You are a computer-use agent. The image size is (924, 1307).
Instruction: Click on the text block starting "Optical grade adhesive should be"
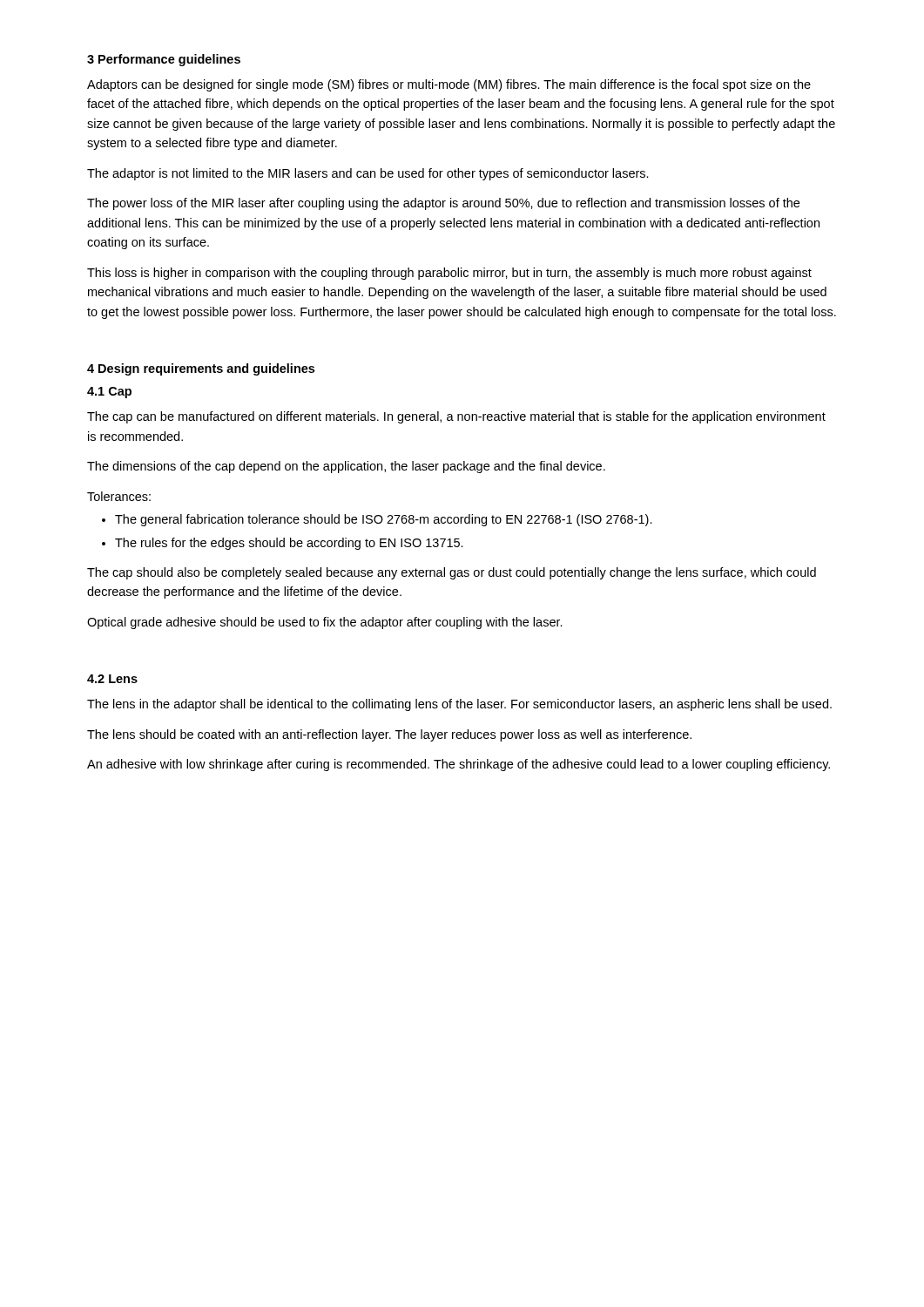click(325, 622)
